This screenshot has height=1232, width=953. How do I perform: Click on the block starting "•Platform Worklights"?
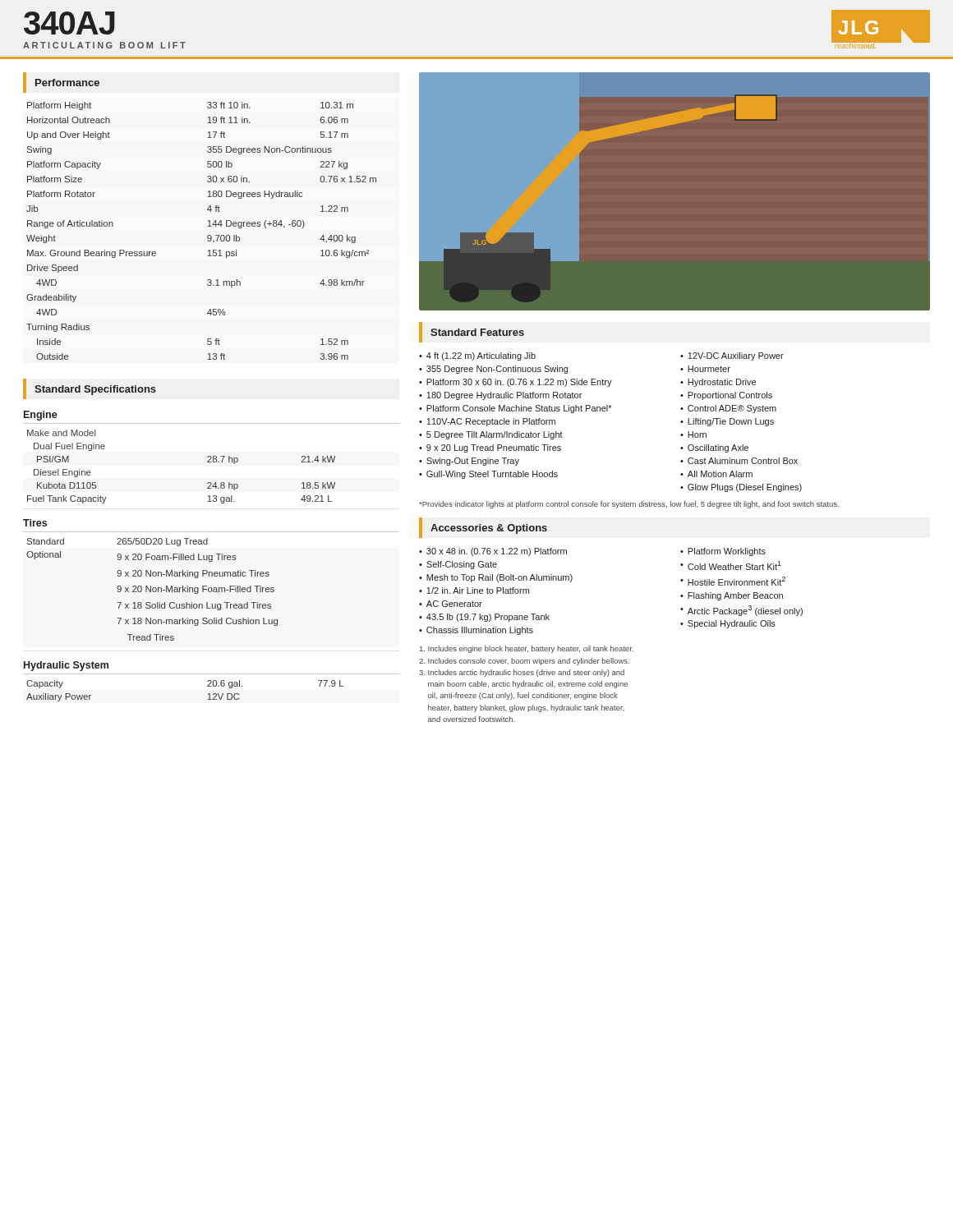click(723, 551)
